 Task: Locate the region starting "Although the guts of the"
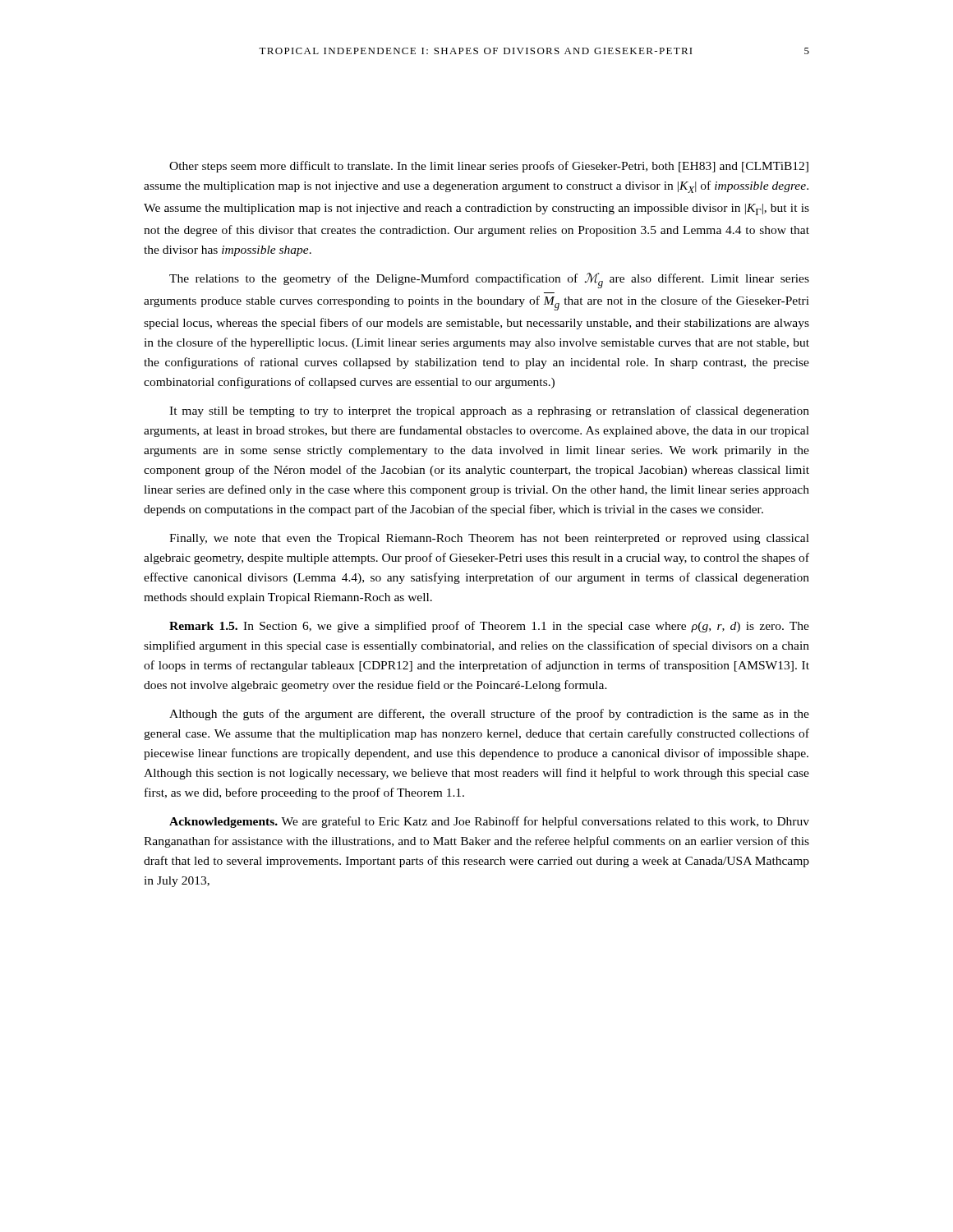[x=476, y=753]
